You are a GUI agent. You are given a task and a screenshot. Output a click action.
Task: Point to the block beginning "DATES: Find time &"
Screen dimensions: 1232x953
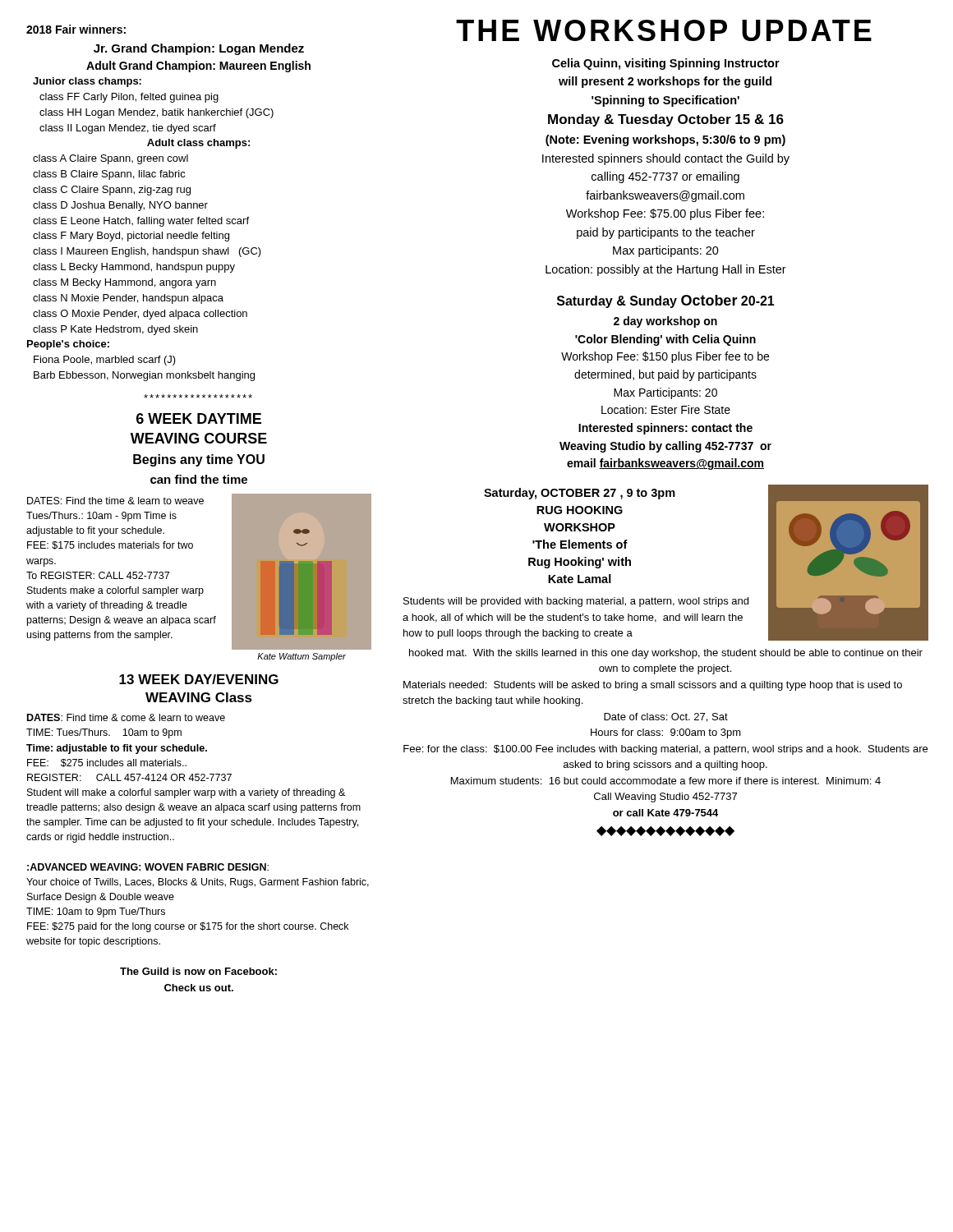click(198, 830)
